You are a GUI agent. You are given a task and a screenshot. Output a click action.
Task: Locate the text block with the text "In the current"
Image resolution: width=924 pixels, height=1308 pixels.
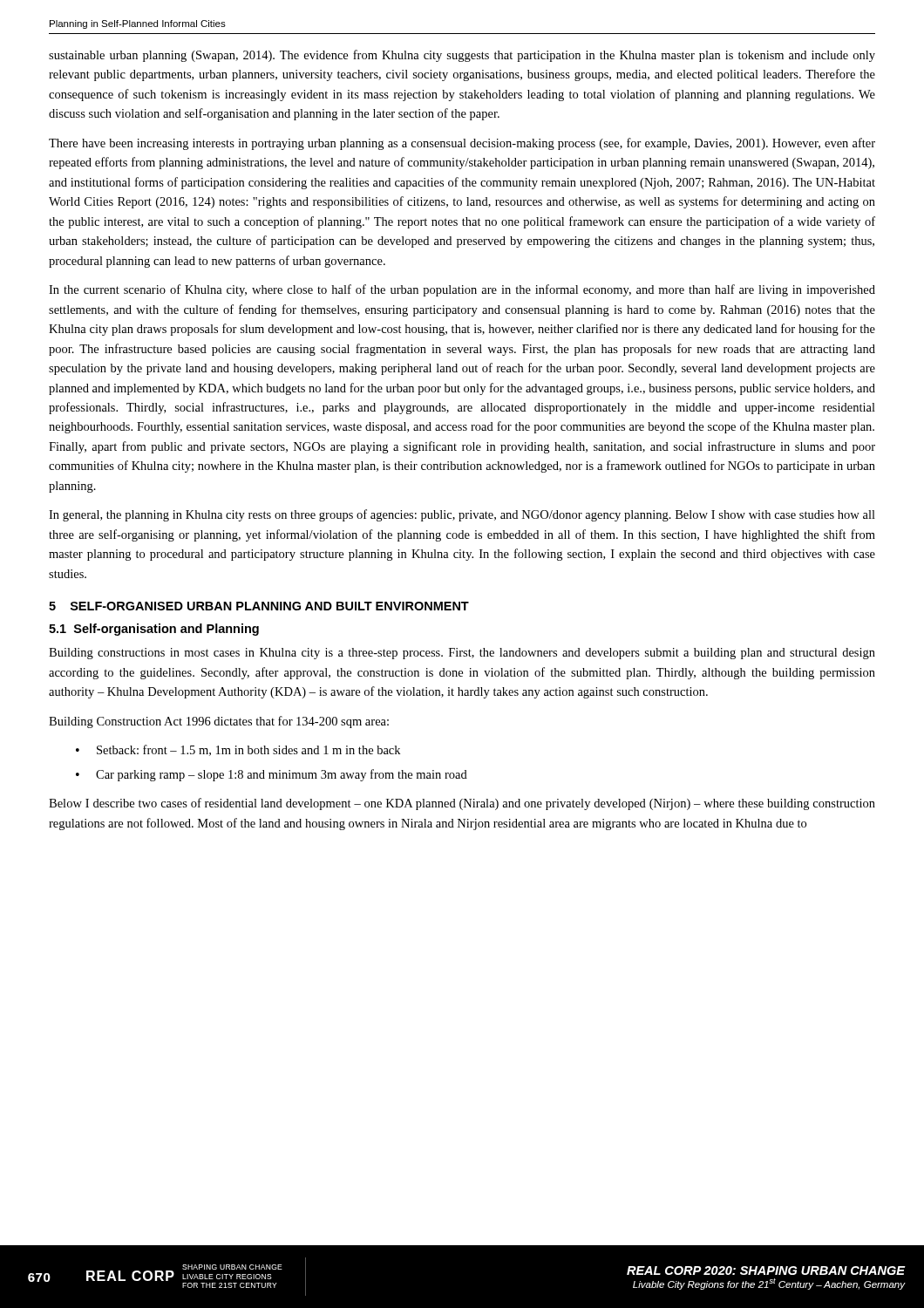462,388
